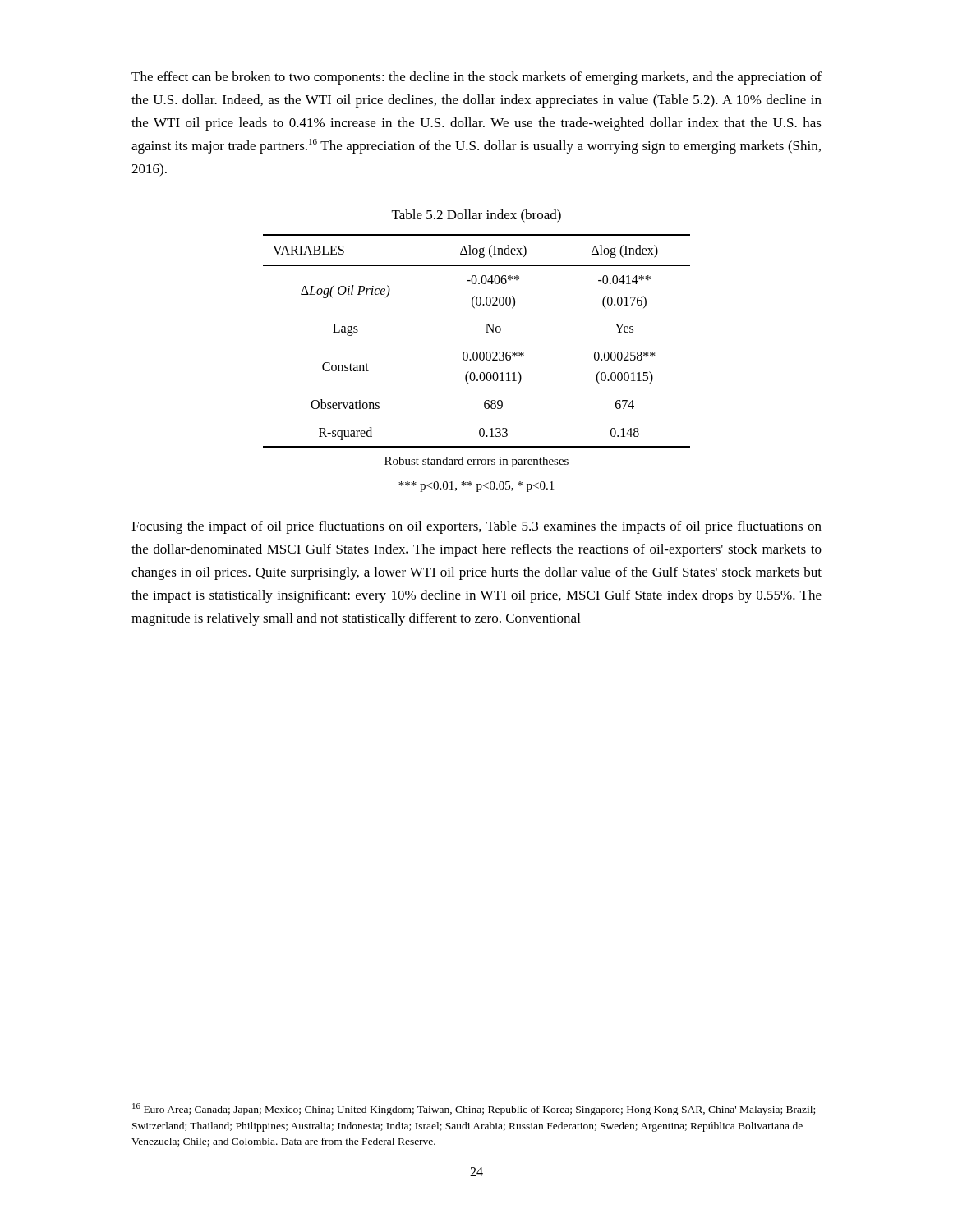The height and width of the screenshot is (1232, 953).
Task: Select the text block that says "Focusing the impact"
Action: pyautogui.click(x=476, y=572)
